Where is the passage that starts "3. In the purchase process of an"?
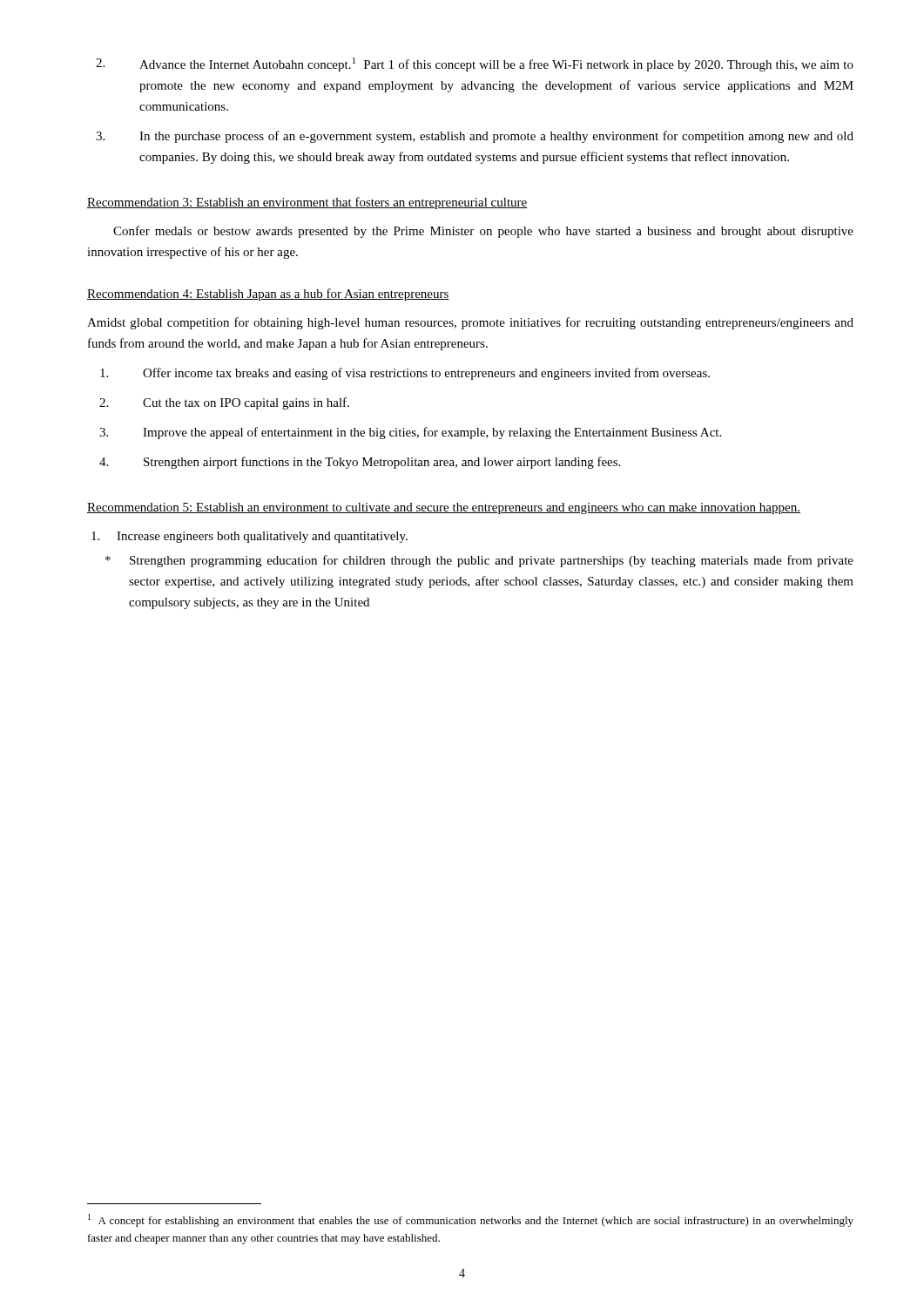This screenshot has height=1307, width=924. (470, 146)
